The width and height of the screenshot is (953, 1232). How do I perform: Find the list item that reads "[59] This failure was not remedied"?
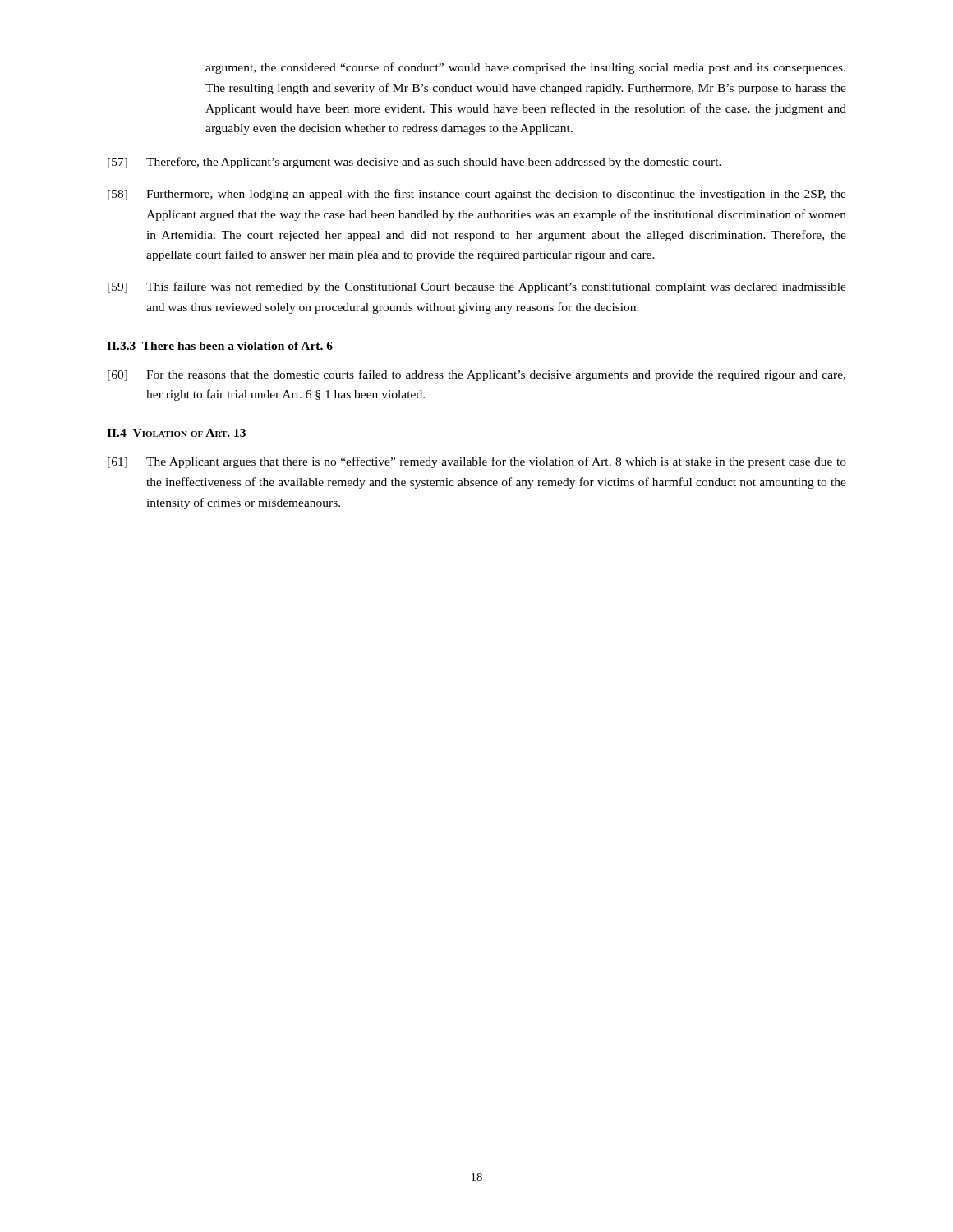click(x=476, y=297)
